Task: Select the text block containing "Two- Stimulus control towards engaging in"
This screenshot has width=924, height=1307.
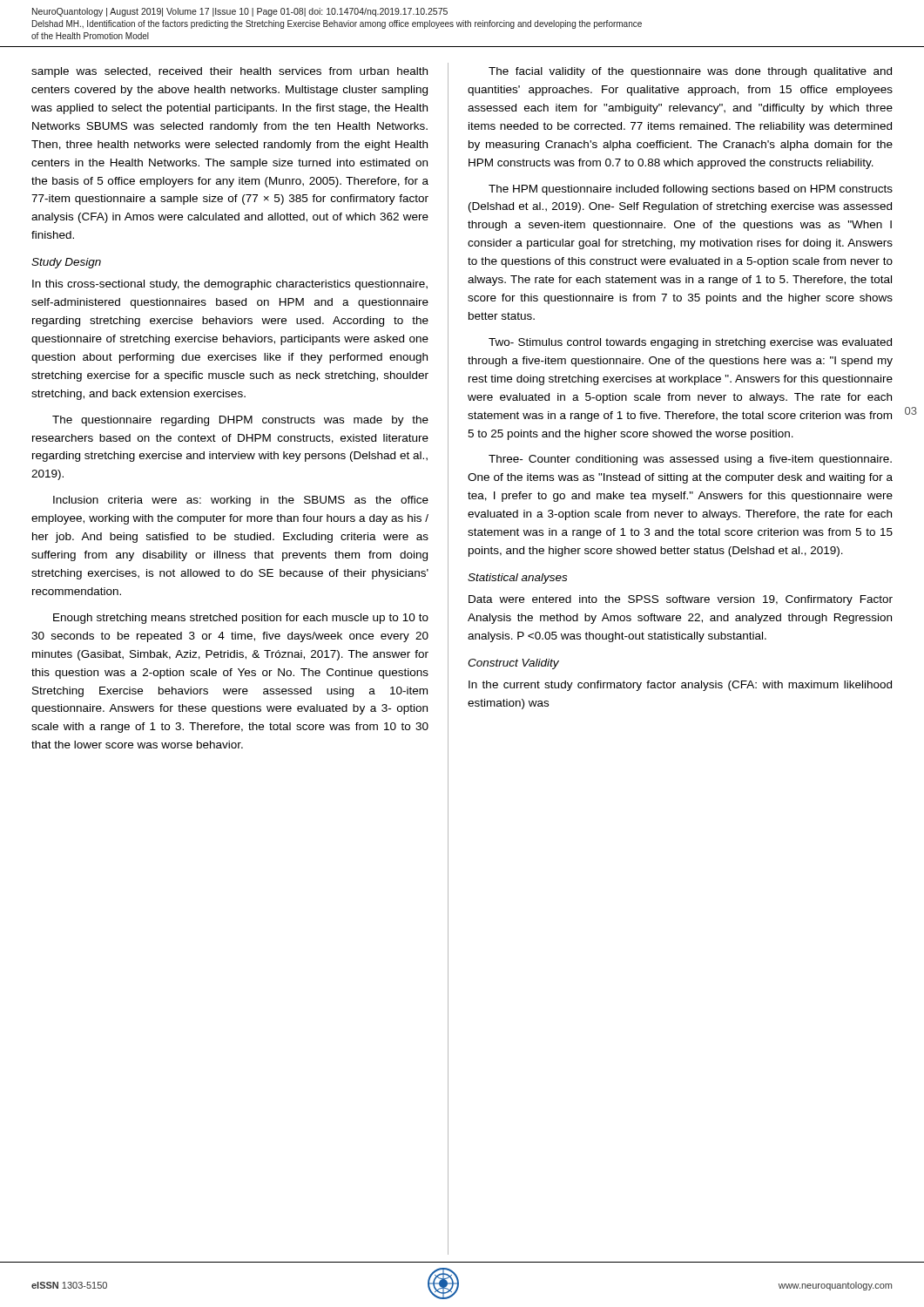Action: (680, 387)
